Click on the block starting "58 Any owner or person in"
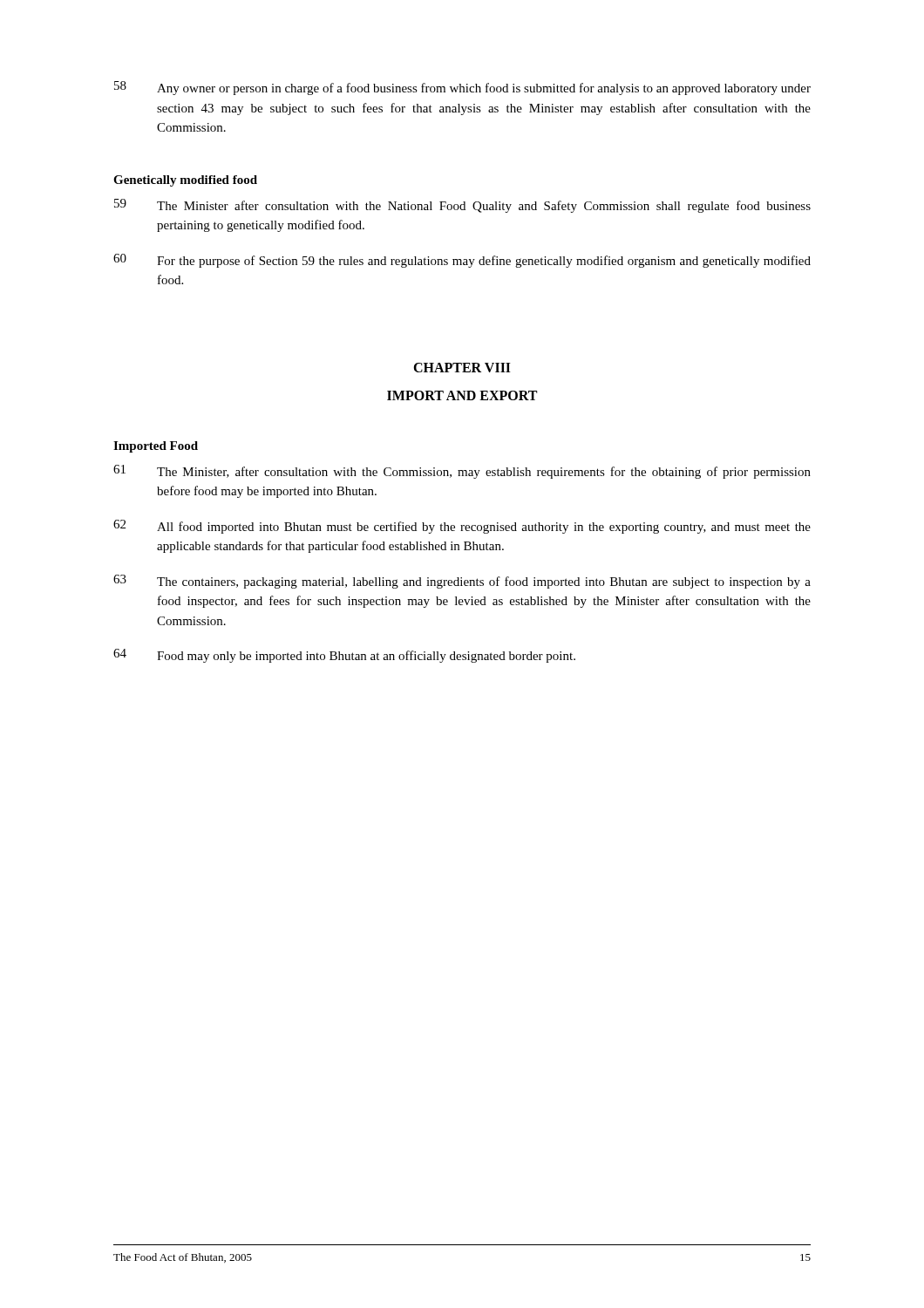924x1308 pixels. (x=462, y=108)
